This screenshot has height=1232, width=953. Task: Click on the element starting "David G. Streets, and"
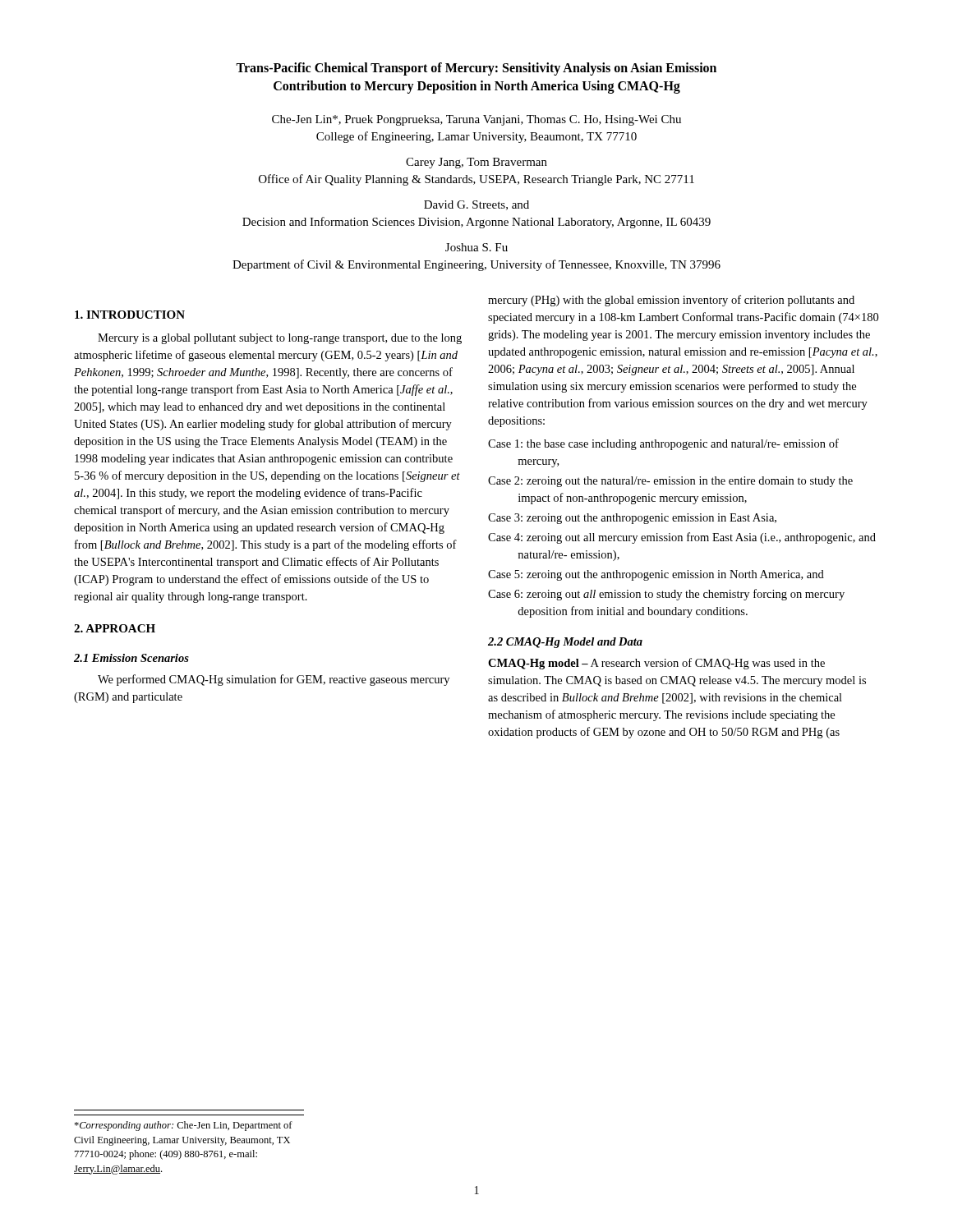coord(476,213)
